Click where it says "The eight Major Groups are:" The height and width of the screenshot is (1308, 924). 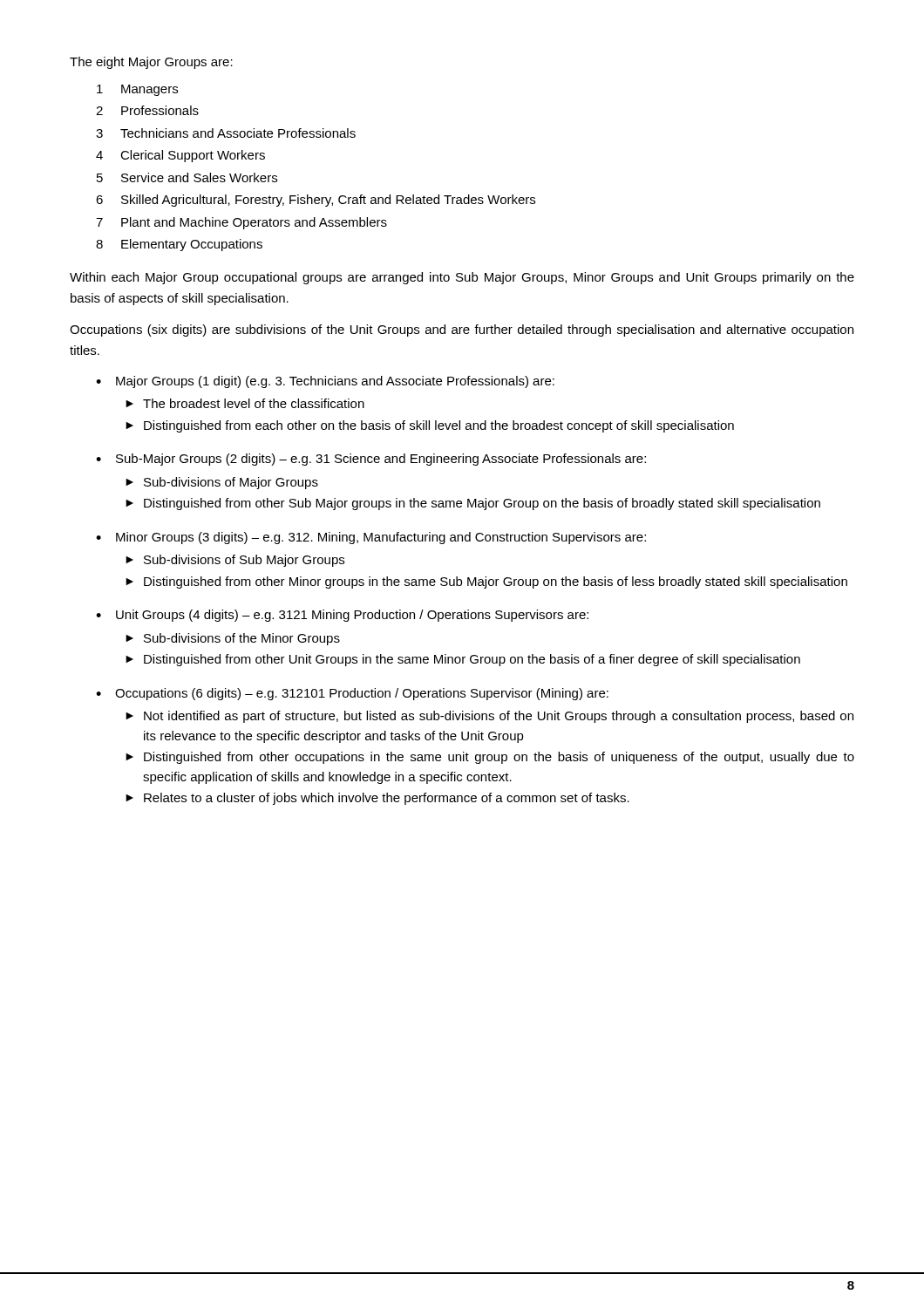(x=151, y=61)
